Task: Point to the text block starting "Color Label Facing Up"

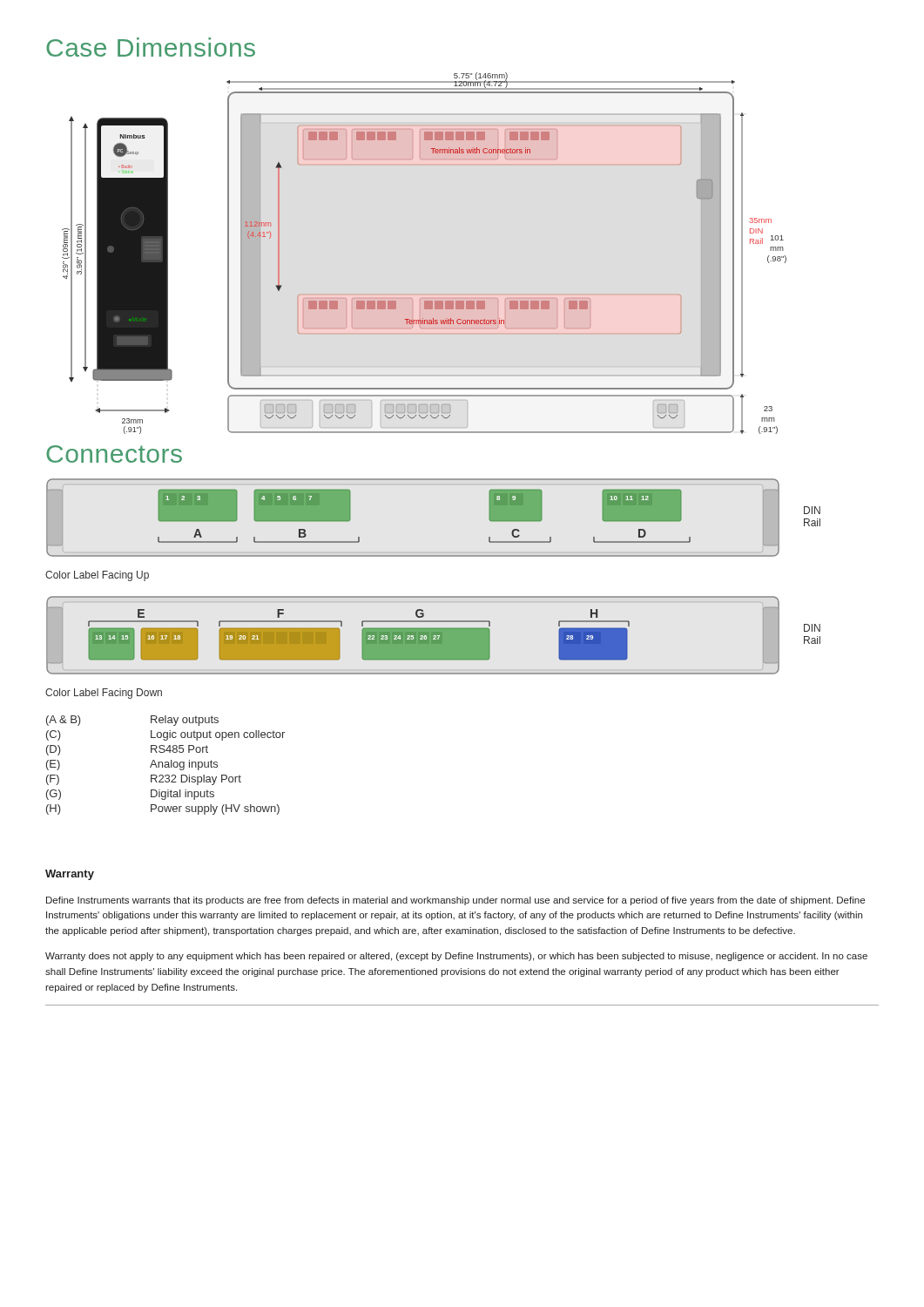Action: pyautogui.click(x=97, y=575)
